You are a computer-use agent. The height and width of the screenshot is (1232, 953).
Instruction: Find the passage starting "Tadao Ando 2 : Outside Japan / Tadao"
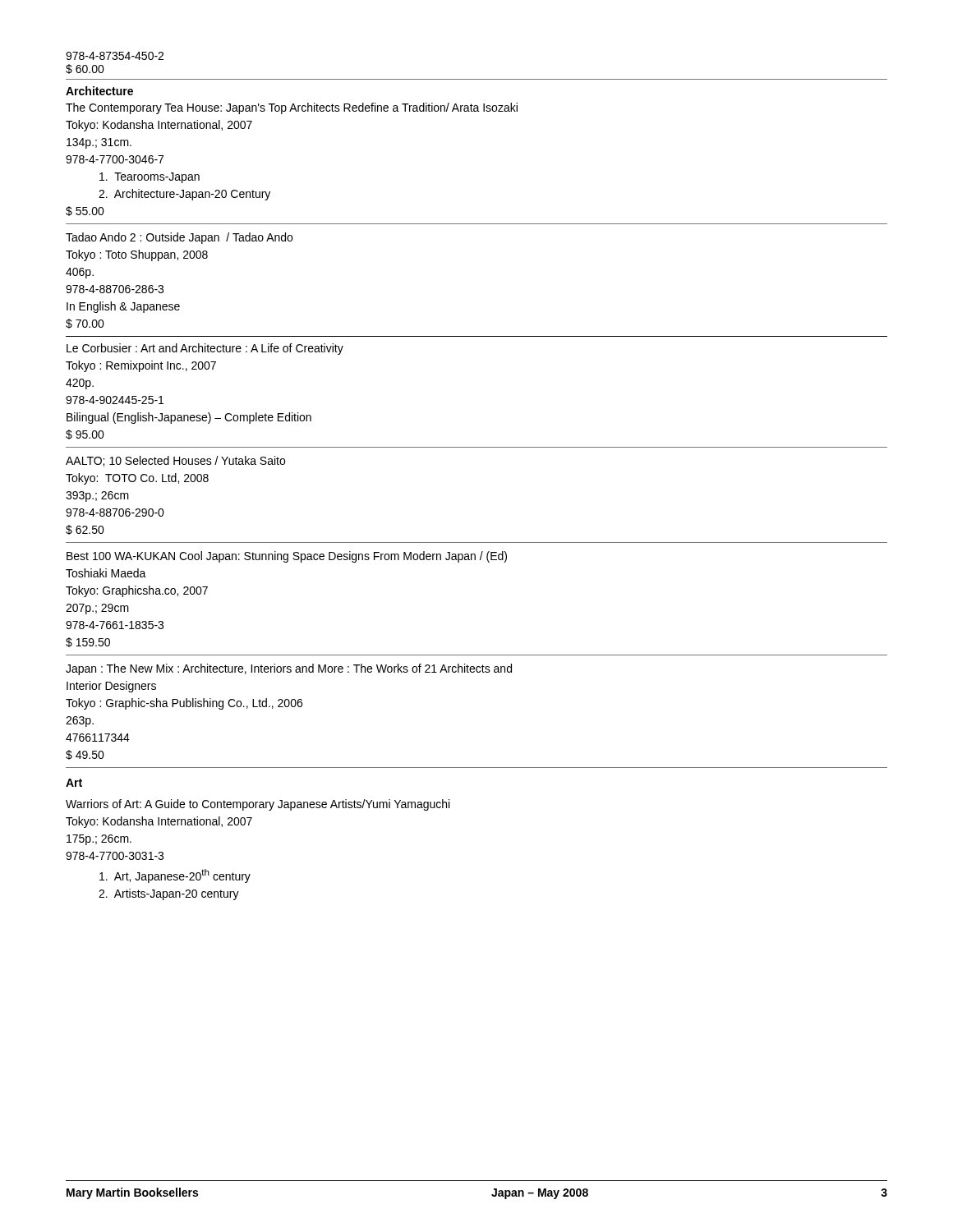tap(179, 238)
